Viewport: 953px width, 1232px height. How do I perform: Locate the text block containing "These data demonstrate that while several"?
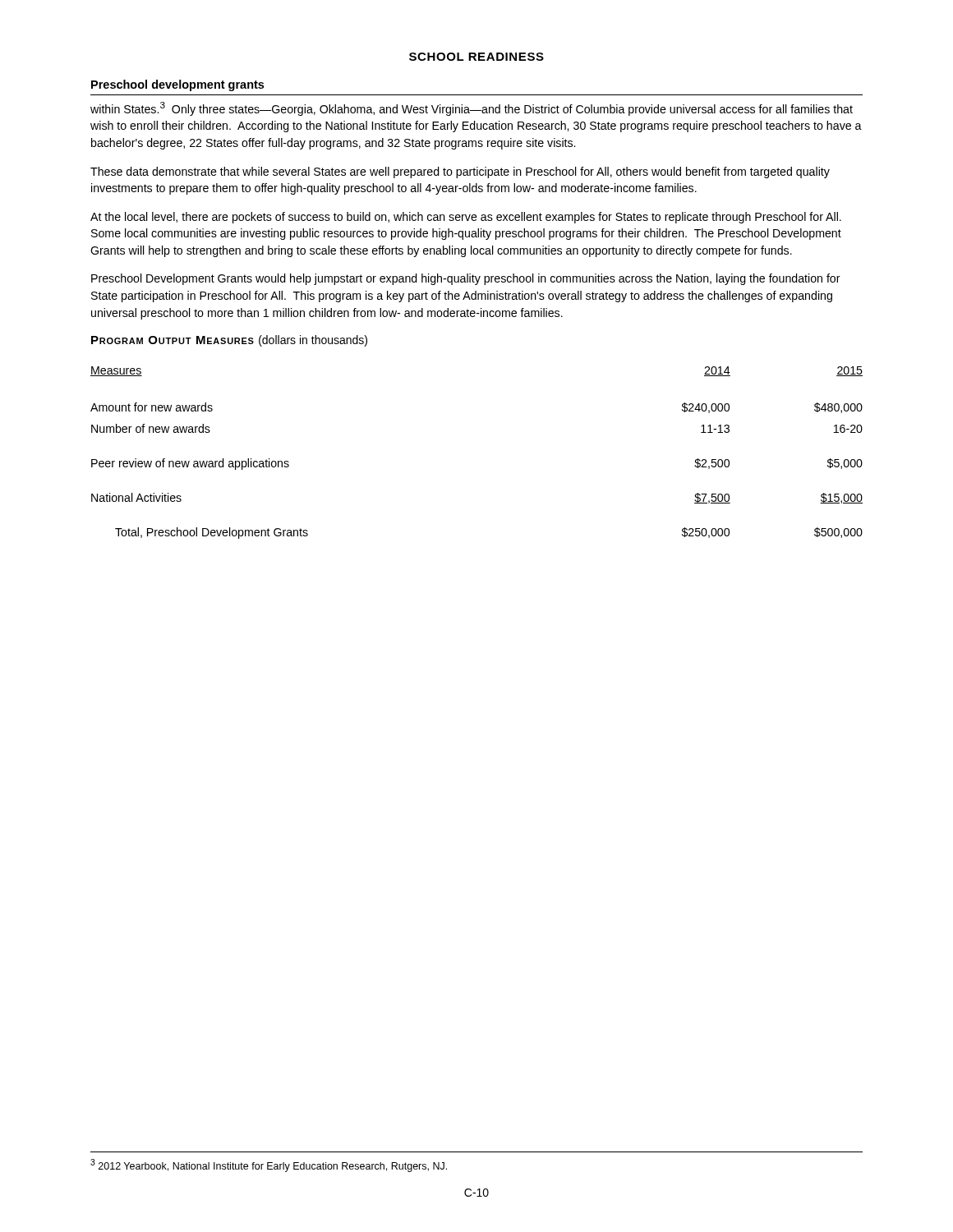tap(460, 180)
